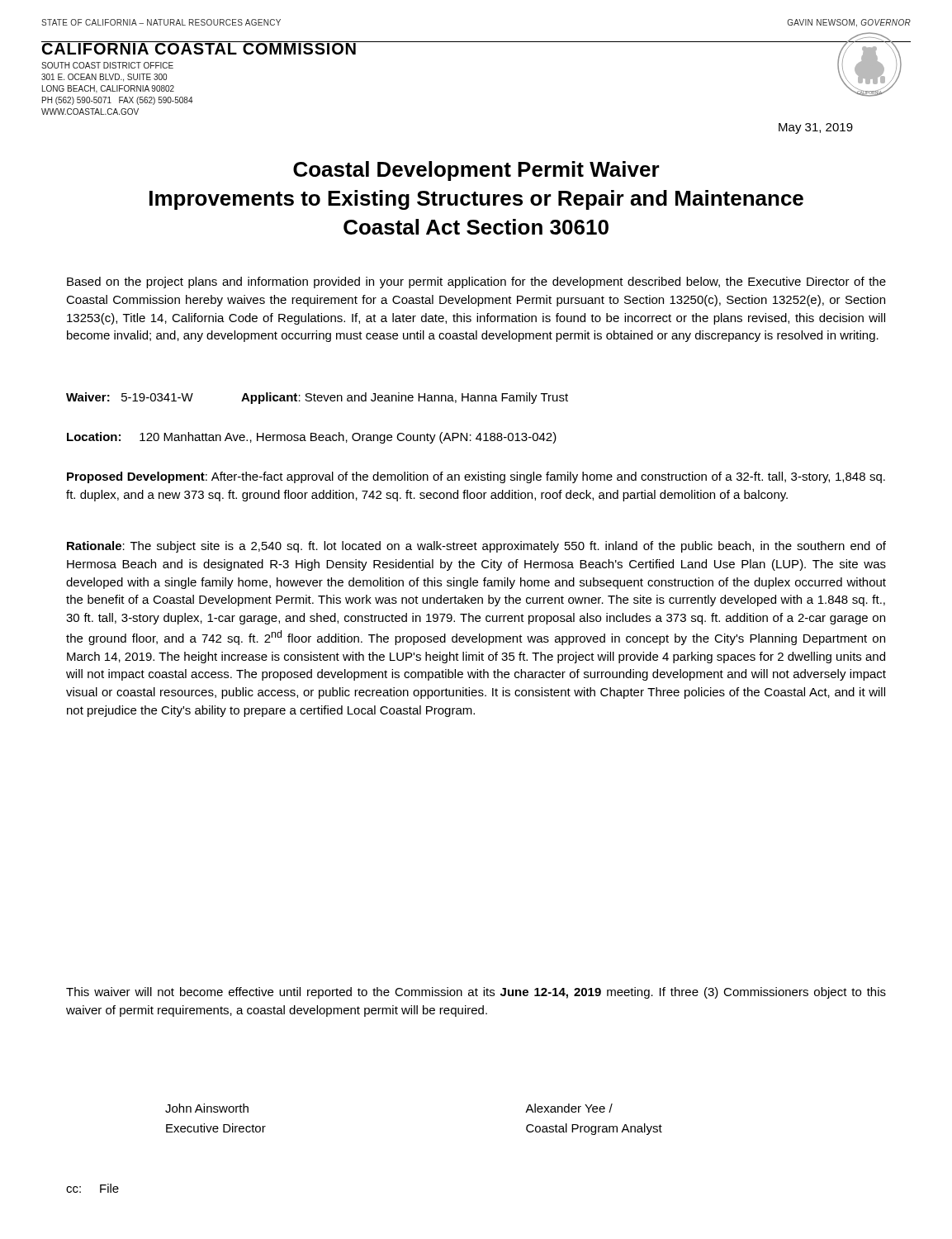Find the block on this page that starts "Rationale: The subject site"
Screen dimensions: 1239x952
[476, 628]
